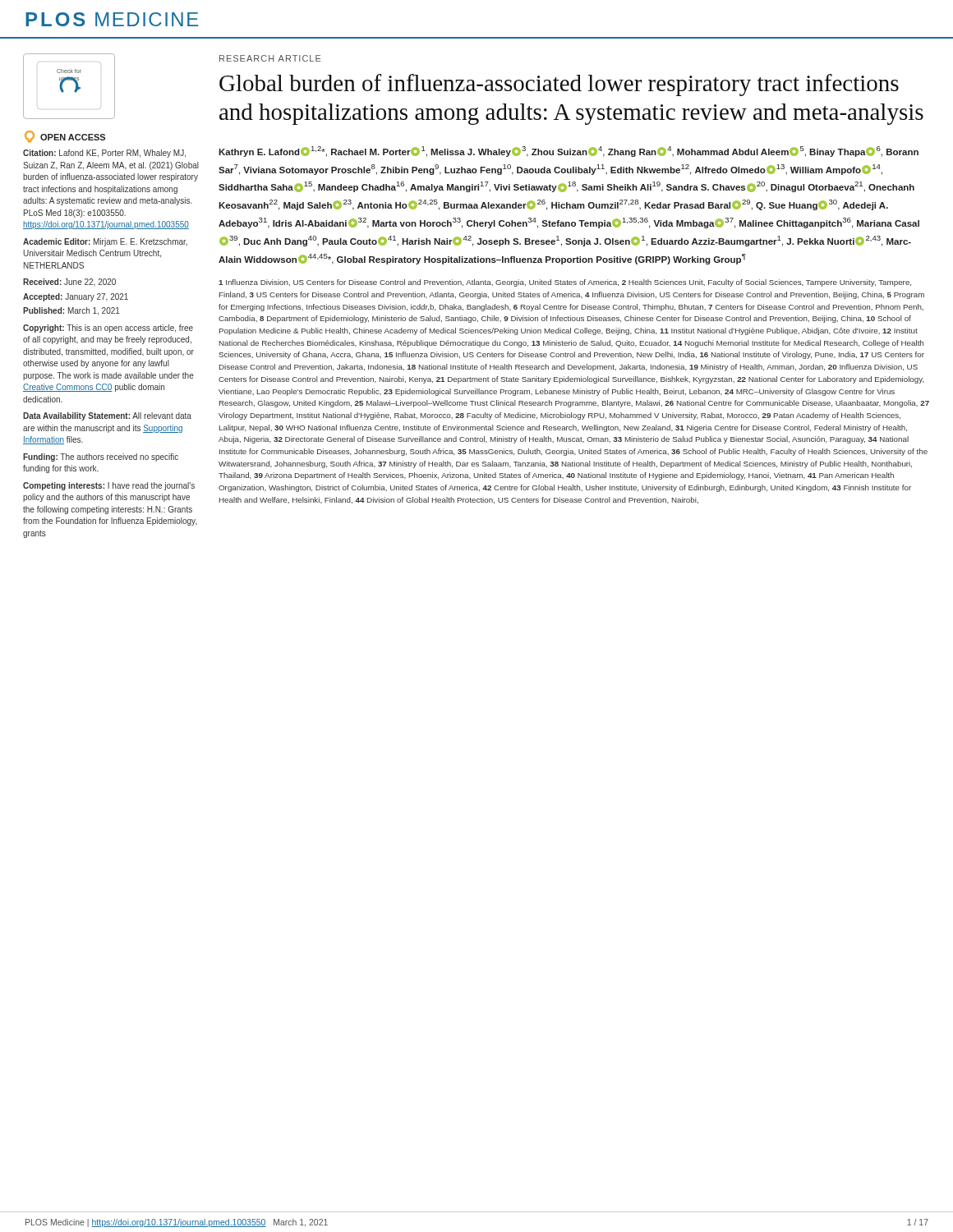The width and height of the screenshot is (953, 1232).
Task: Click on the text starting "Global burden of influenza-associated lower respiratory tract"
Action: pos(571,98)
